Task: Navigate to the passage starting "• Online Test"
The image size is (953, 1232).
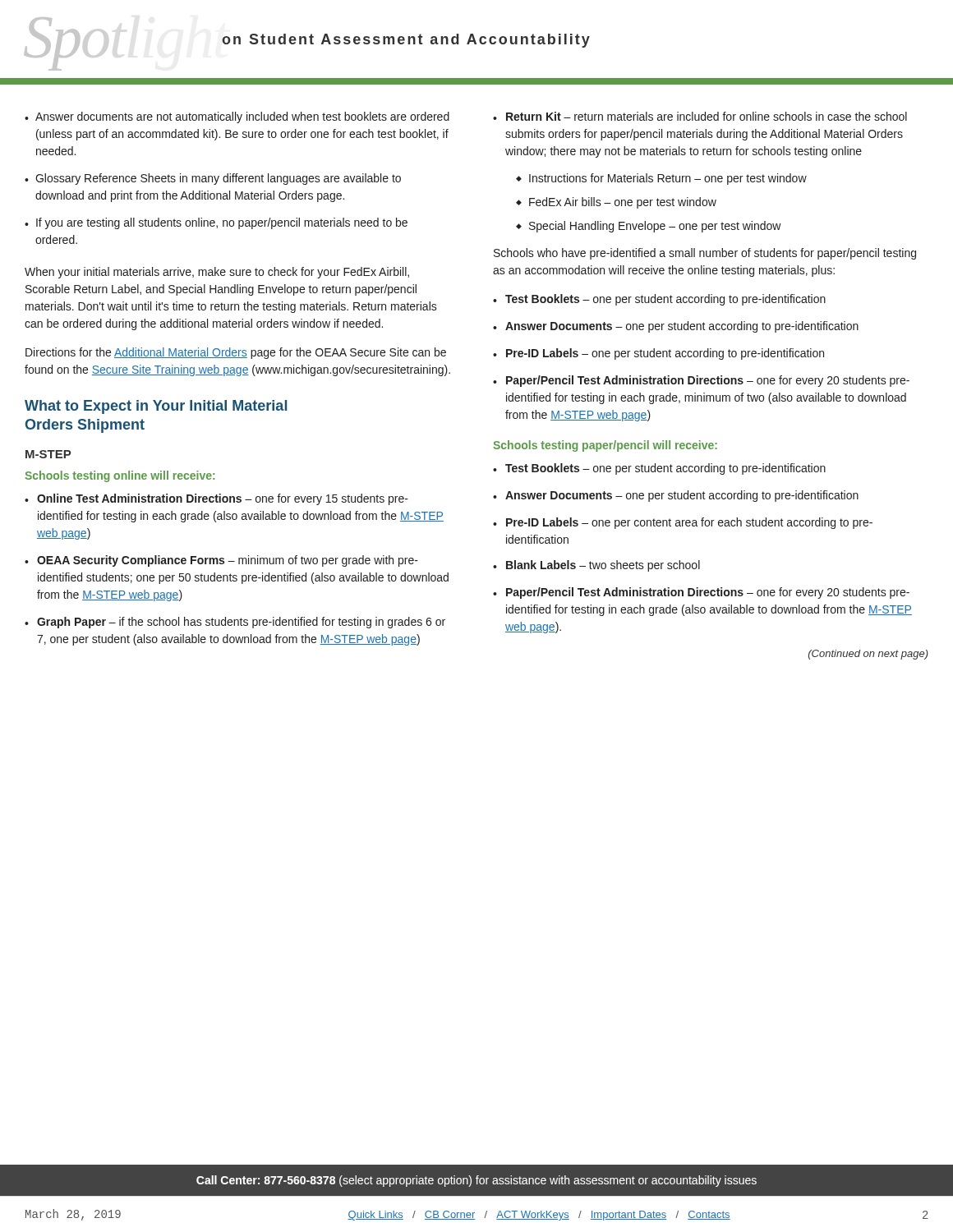Action: 238,516
